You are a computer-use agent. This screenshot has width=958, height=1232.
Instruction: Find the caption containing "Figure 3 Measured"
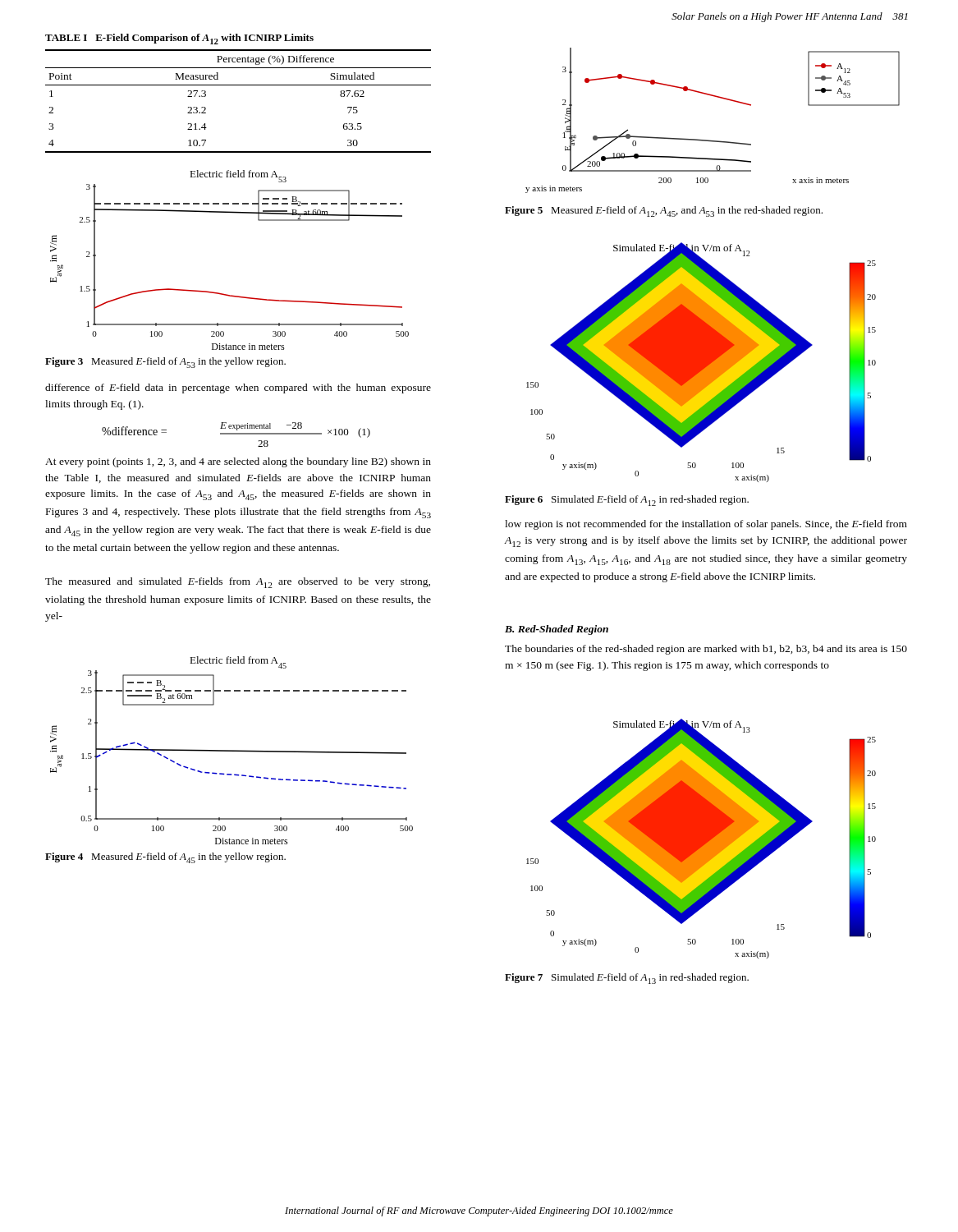coord(166,362)
